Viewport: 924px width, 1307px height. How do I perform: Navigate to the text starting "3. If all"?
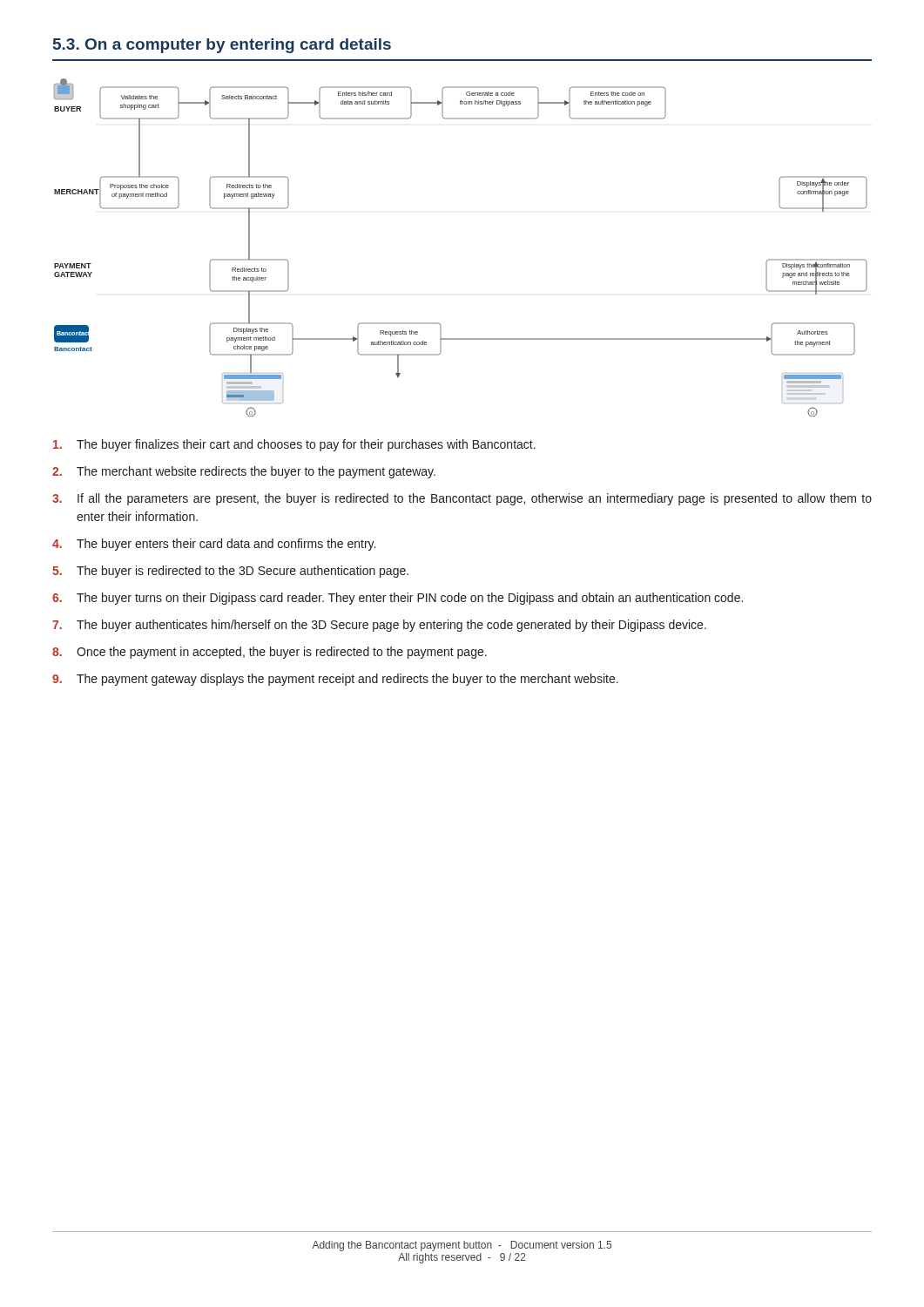click(462, 508)
